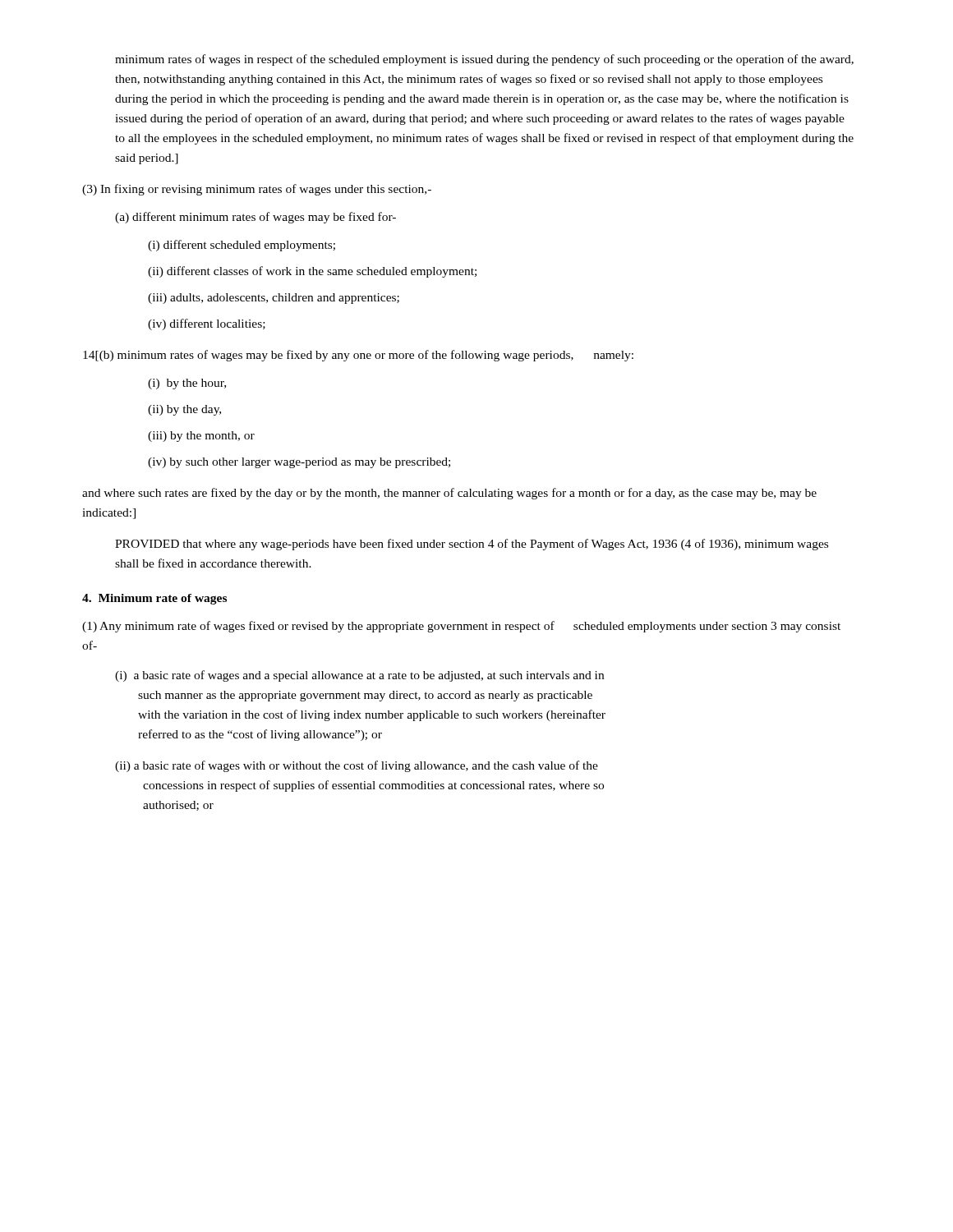Click on the list item that reads "(i) by the hour,"
Viewport: 953px width, 1232px height.
(187, 382)
